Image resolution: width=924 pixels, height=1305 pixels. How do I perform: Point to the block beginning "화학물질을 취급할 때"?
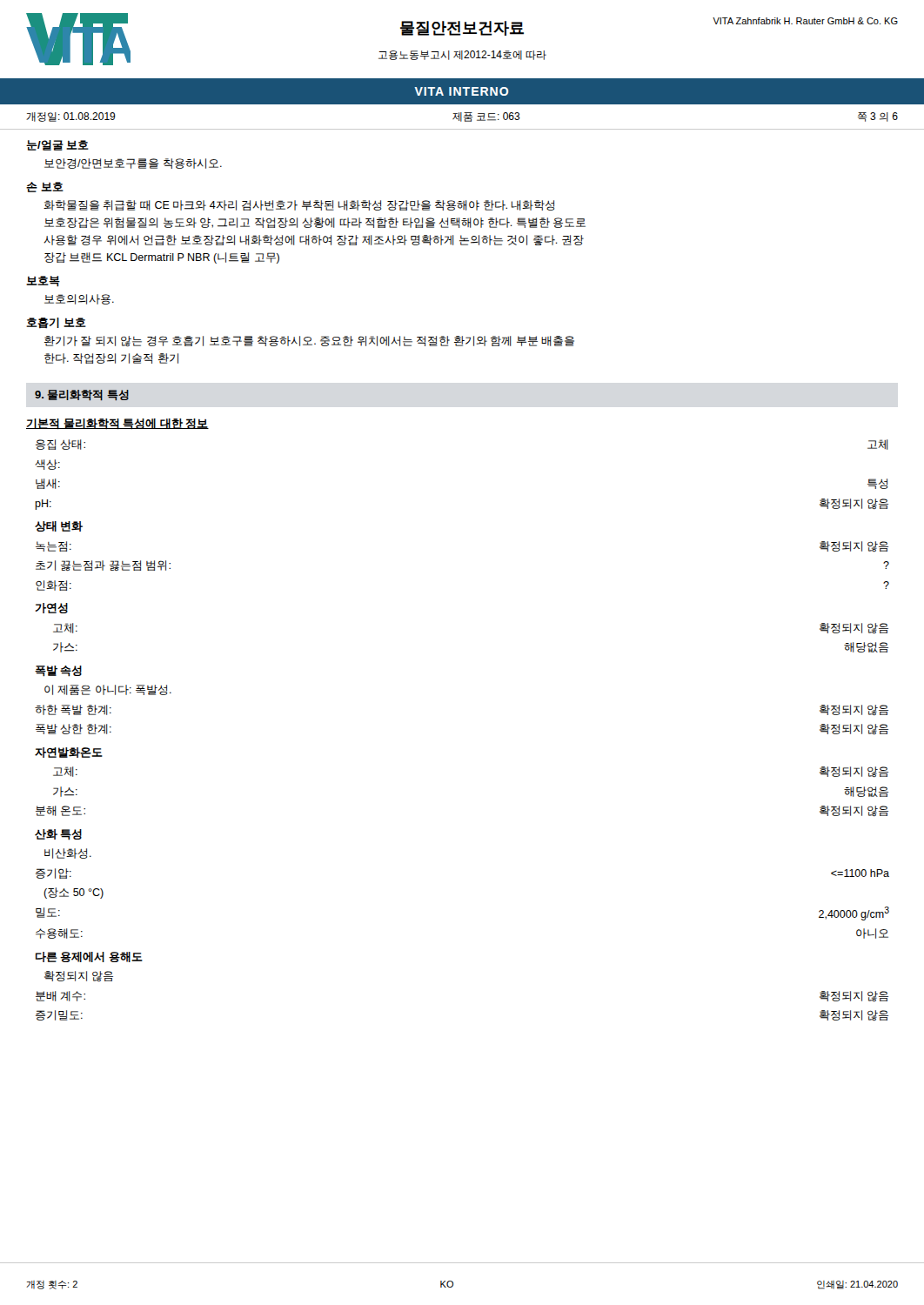(315, 231)
